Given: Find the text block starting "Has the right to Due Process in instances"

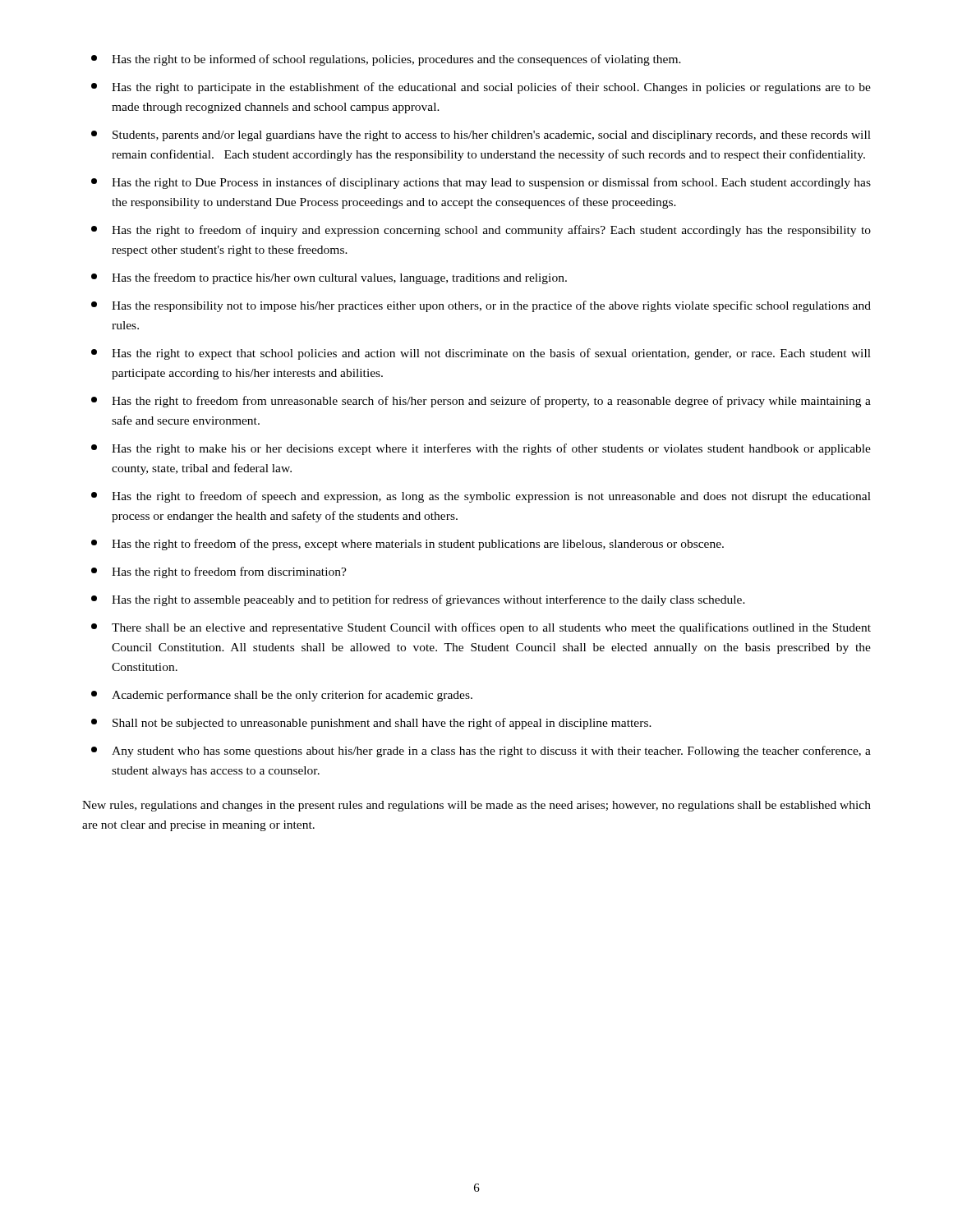Looking at the screenshot, I should (476, 192).
